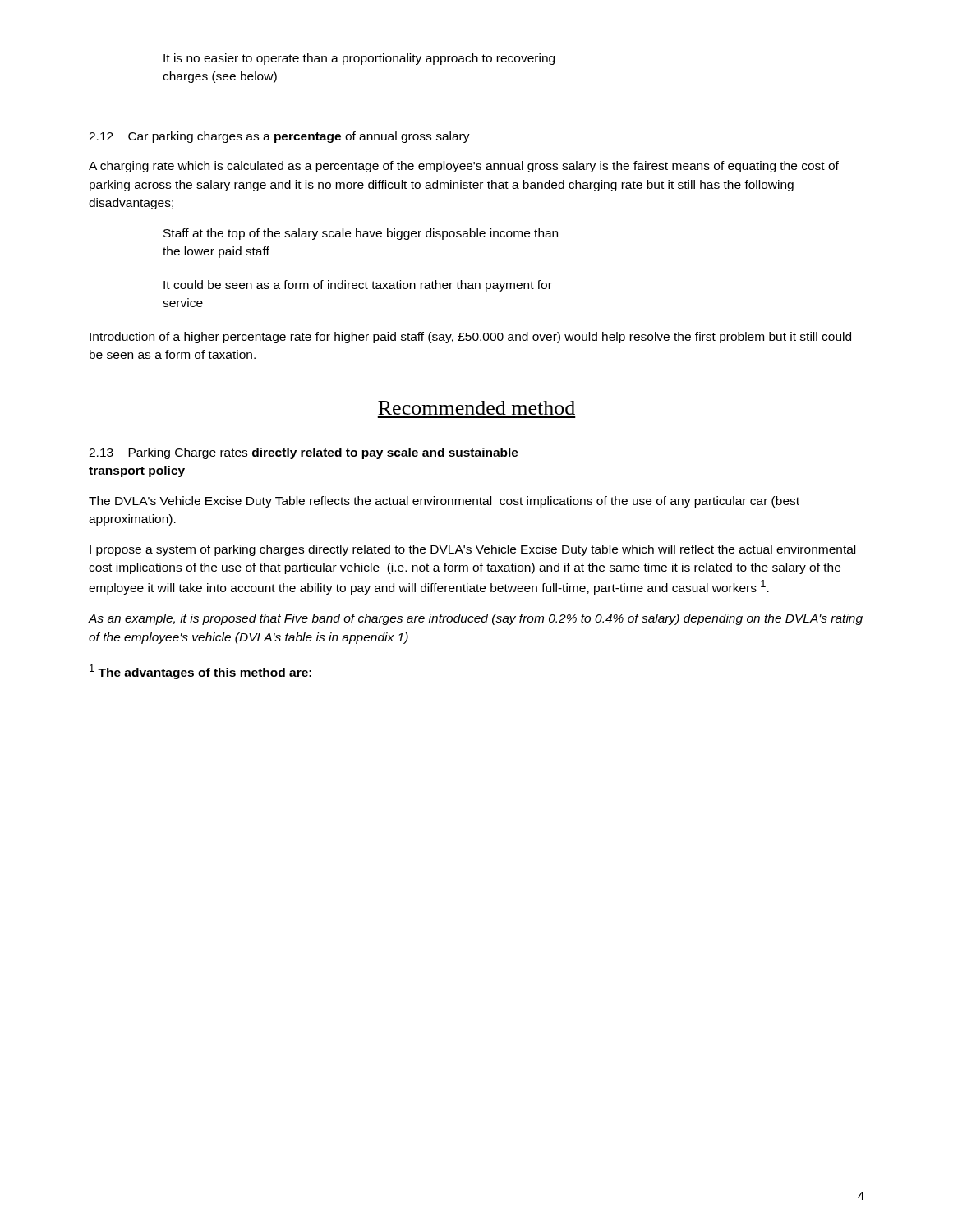Locate the text "Recommended method"
Image resolution: width=953 pixels, height=1232 pixels.
[x=476, y=407]
